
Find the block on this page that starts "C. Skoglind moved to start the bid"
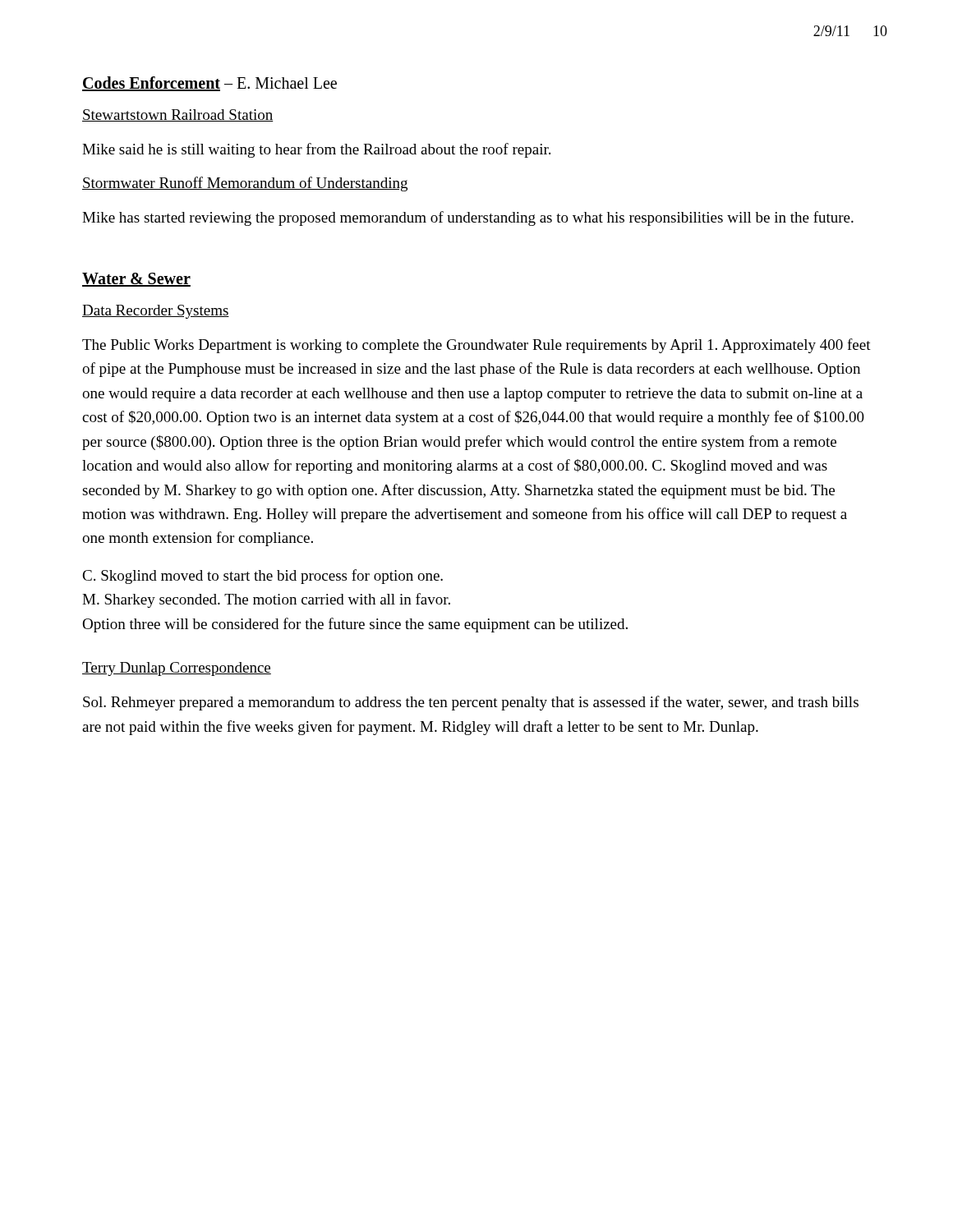[355, 599]
